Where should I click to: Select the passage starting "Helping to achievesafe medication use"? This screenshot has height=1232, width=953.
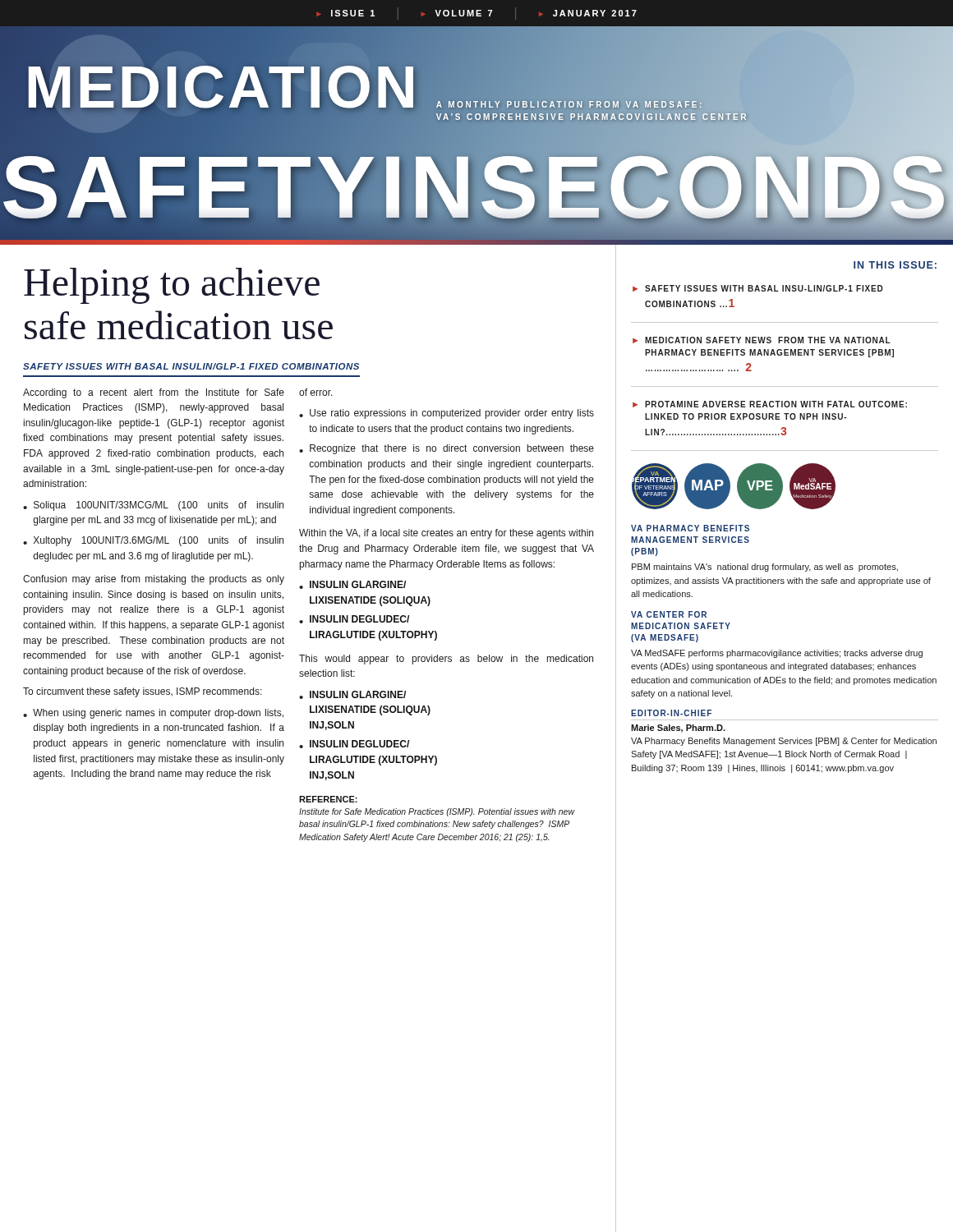tap(308, 305)
